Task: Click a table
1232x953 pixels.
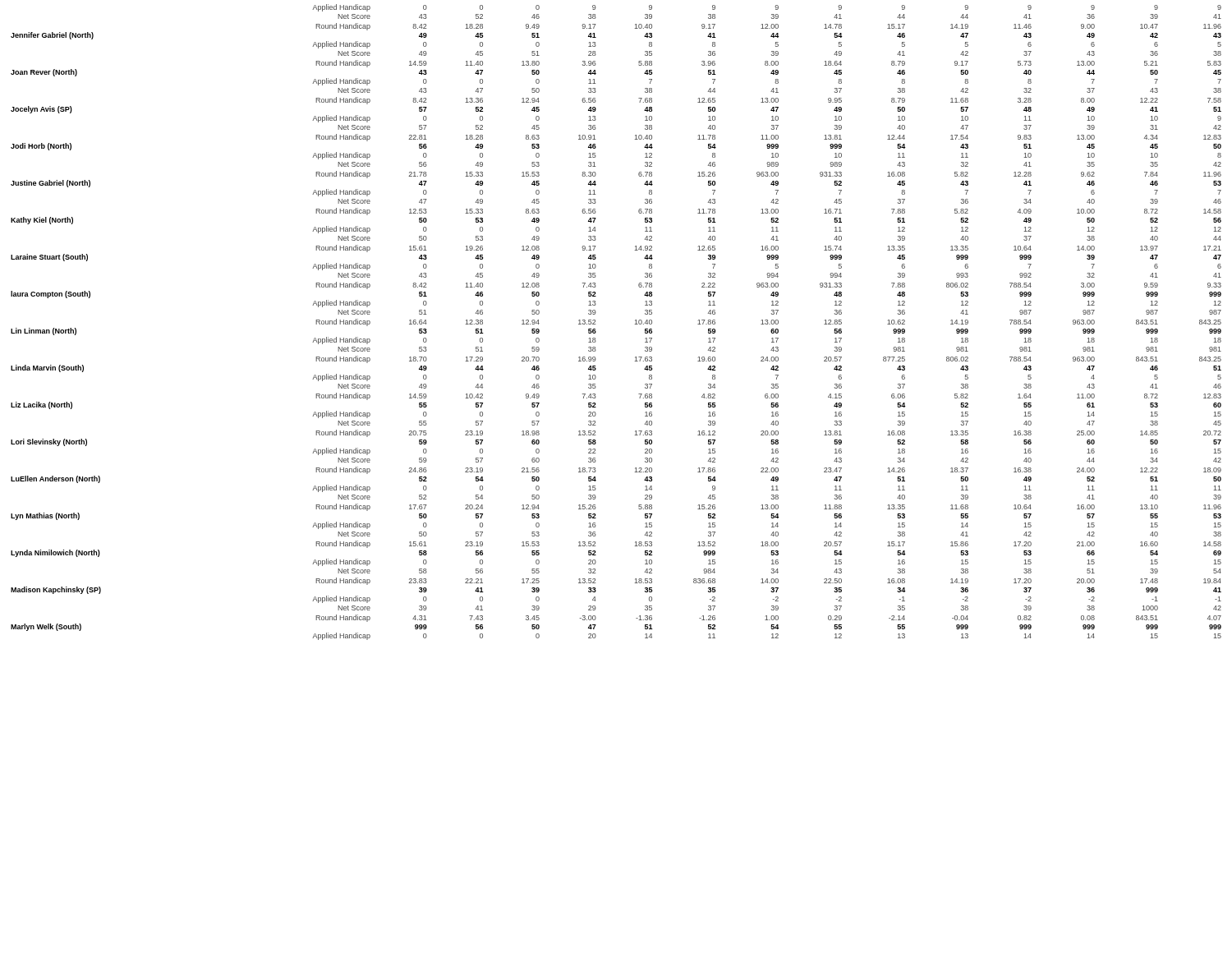Action: (616, 322)
